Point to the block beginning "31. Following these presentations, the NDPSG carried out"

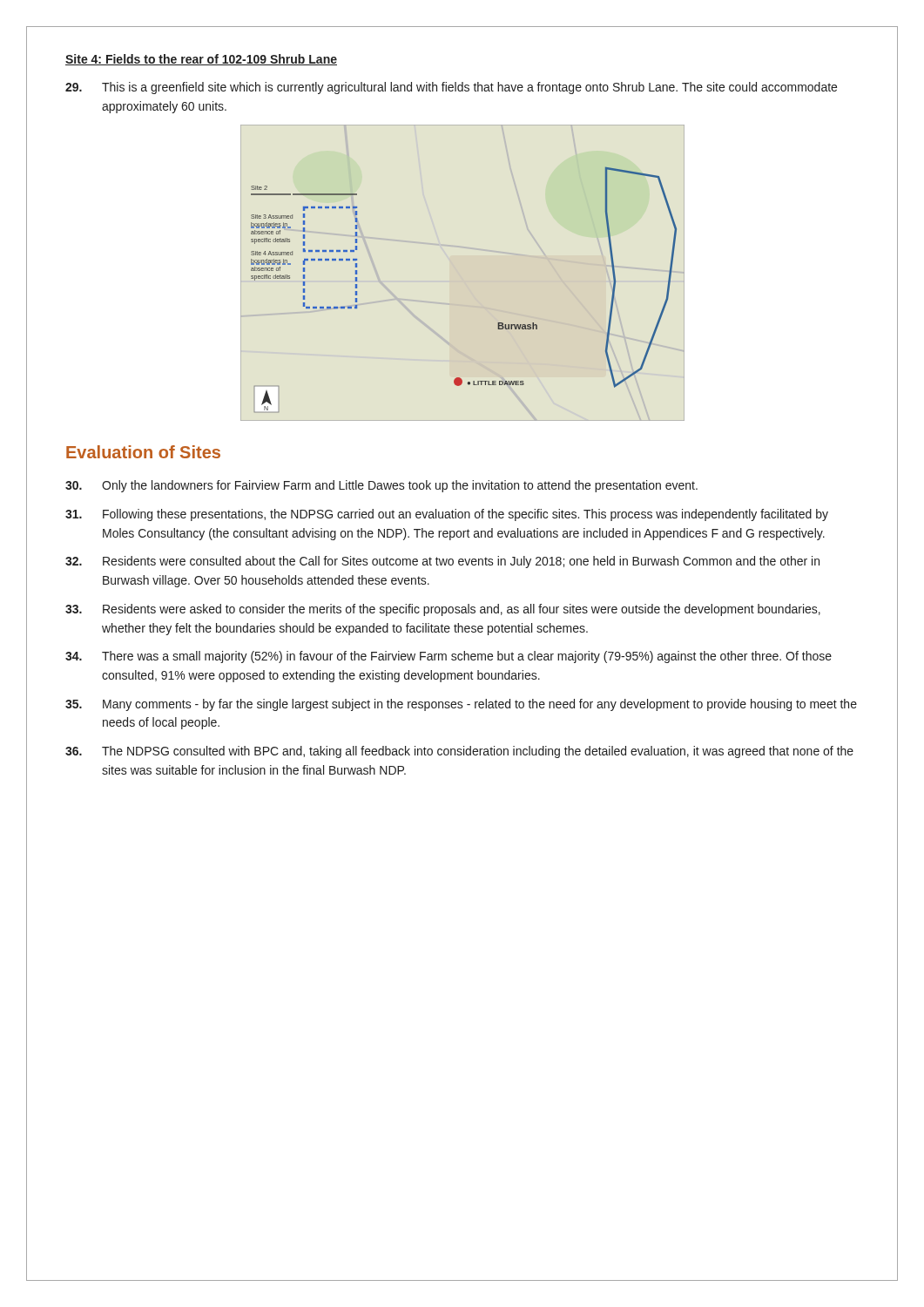point(462,524)
